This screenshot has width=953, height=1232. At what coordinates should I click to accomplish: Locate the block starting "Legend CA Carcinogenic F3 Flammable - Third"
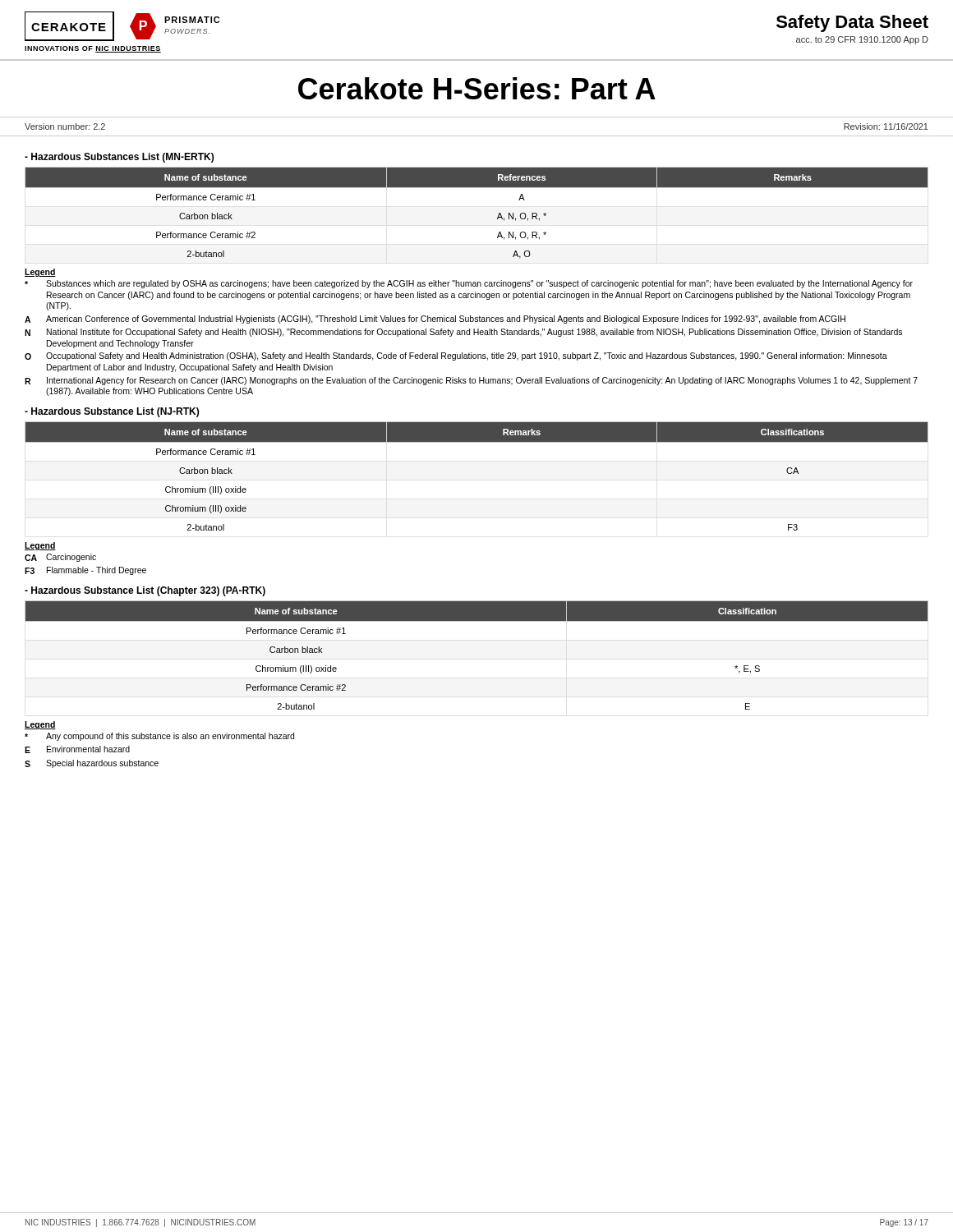click(x=40, y=546)
